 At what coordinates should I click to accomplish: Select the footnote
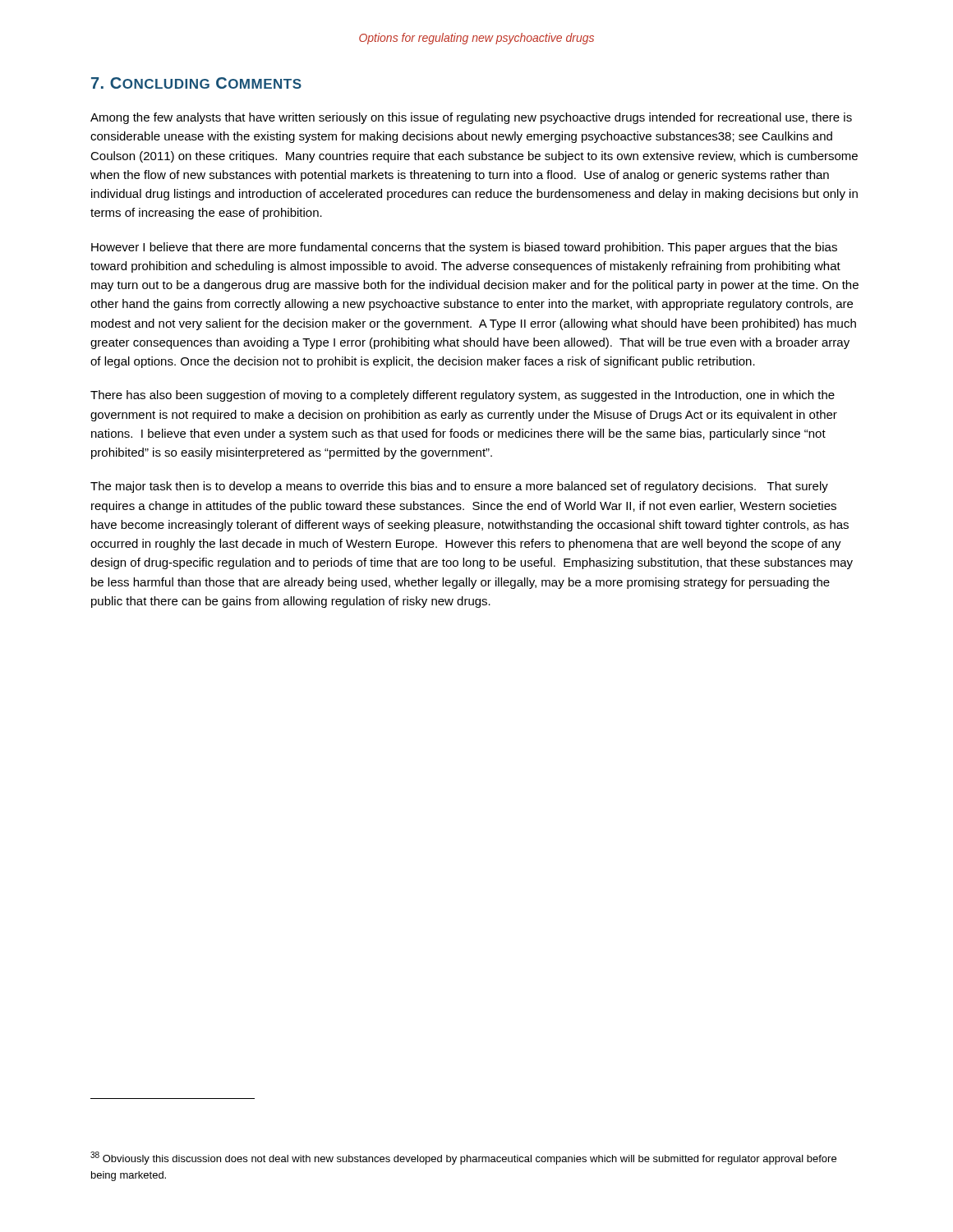(464, 1166)
